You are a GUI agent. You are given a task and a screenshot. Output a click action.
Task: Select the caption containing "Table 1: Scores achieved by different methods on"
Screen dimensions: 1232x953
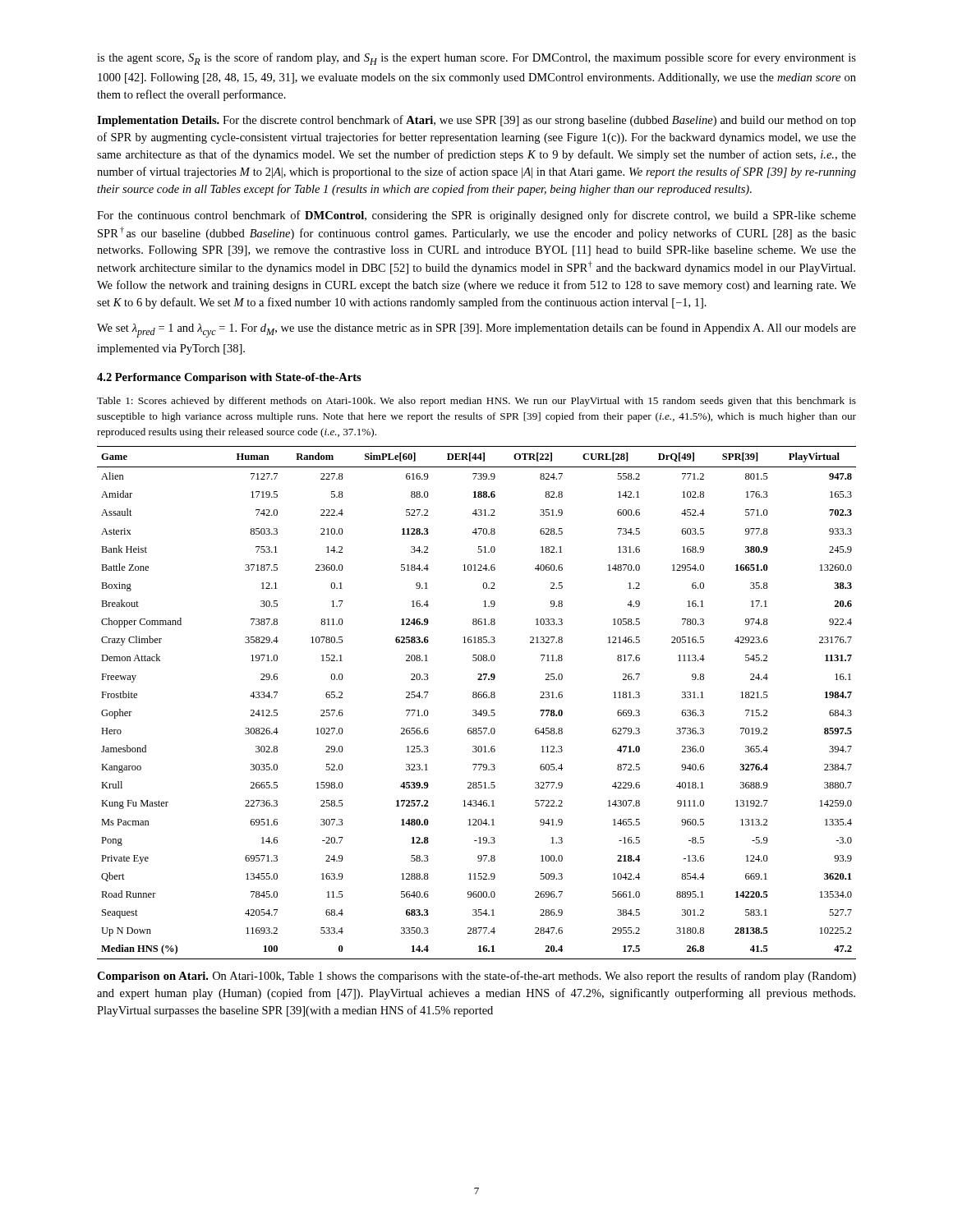coord(476,416)
